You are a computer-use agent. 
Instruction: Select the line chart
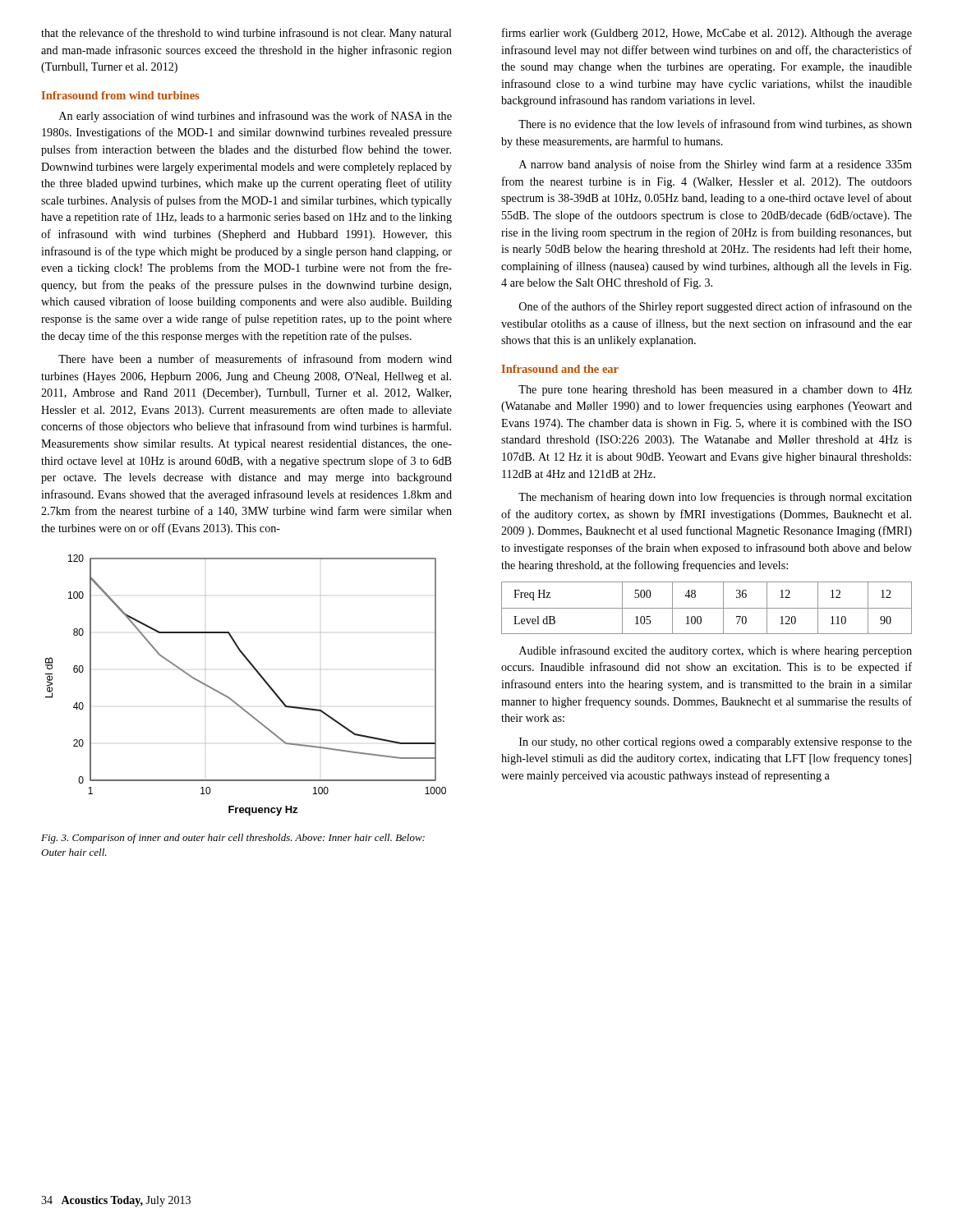(x=246, y=688)
